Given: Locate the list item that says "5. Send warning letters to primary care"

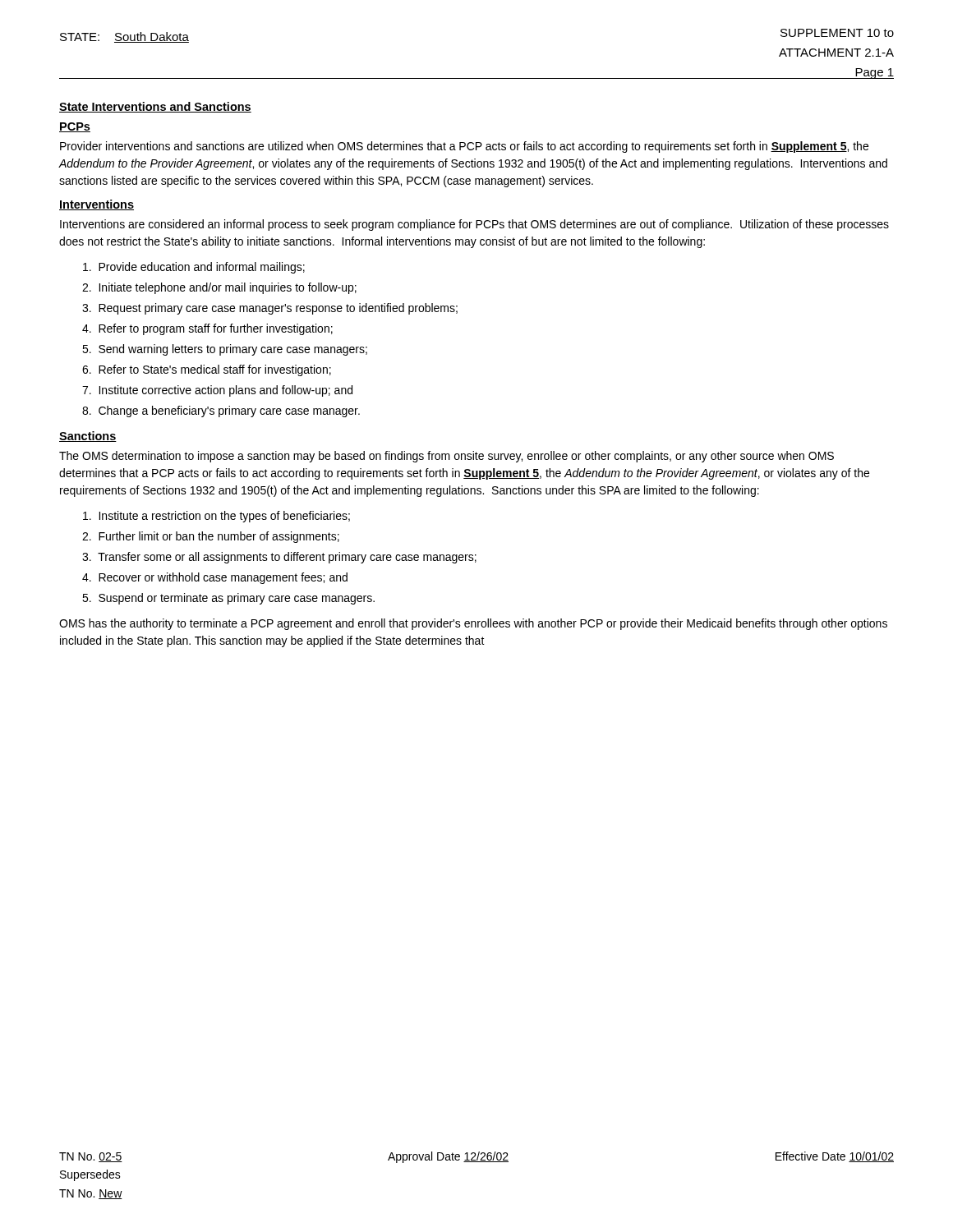Looking at the screenshot, I should [x=225, y=349].
